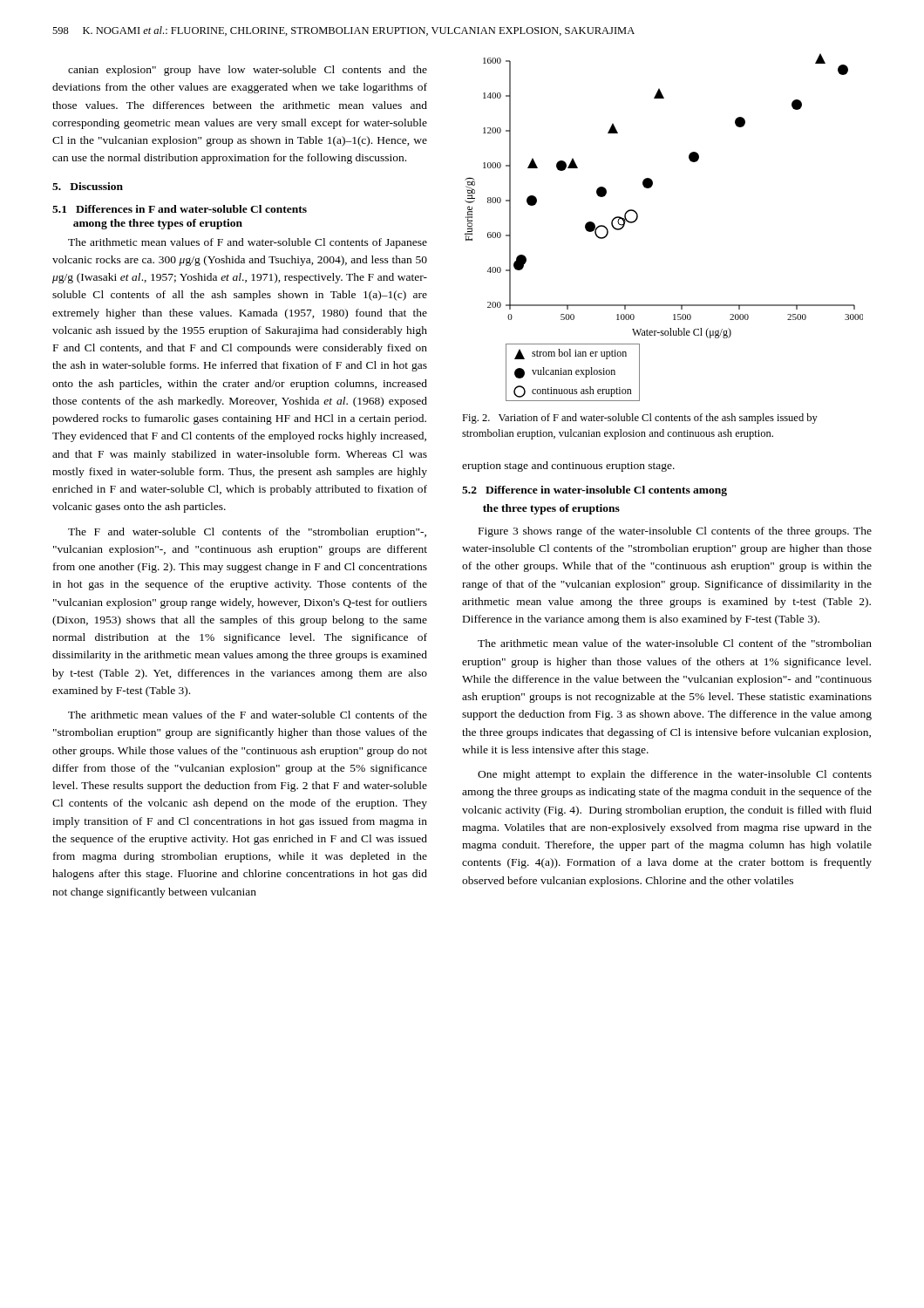Viewport: 924px width, 1308px height.
Task: Locate the text starting "Figure 3 shows range of the water-insoluble"
Action: (667, 706)
